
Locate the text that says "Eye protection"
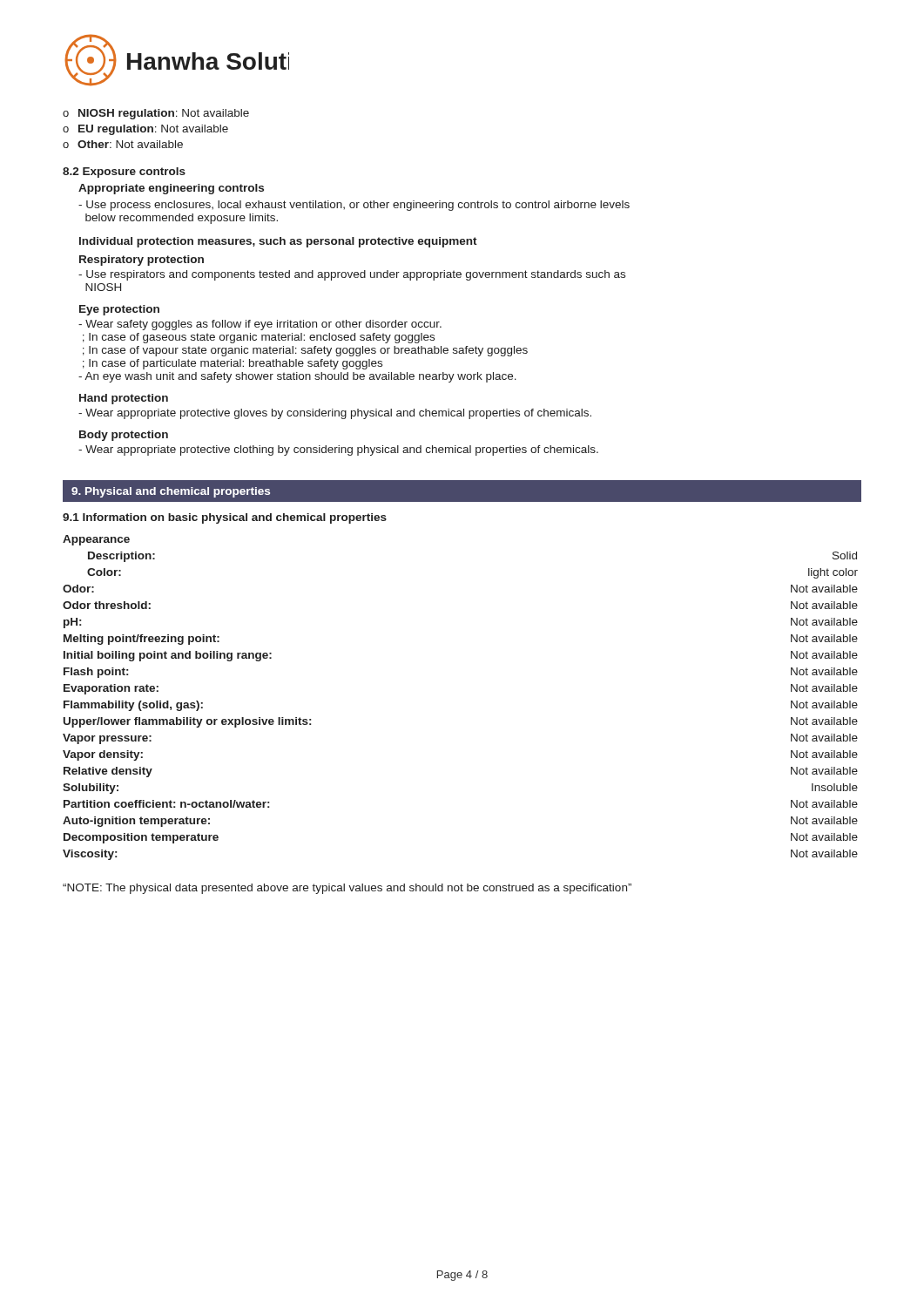(119, 309)
